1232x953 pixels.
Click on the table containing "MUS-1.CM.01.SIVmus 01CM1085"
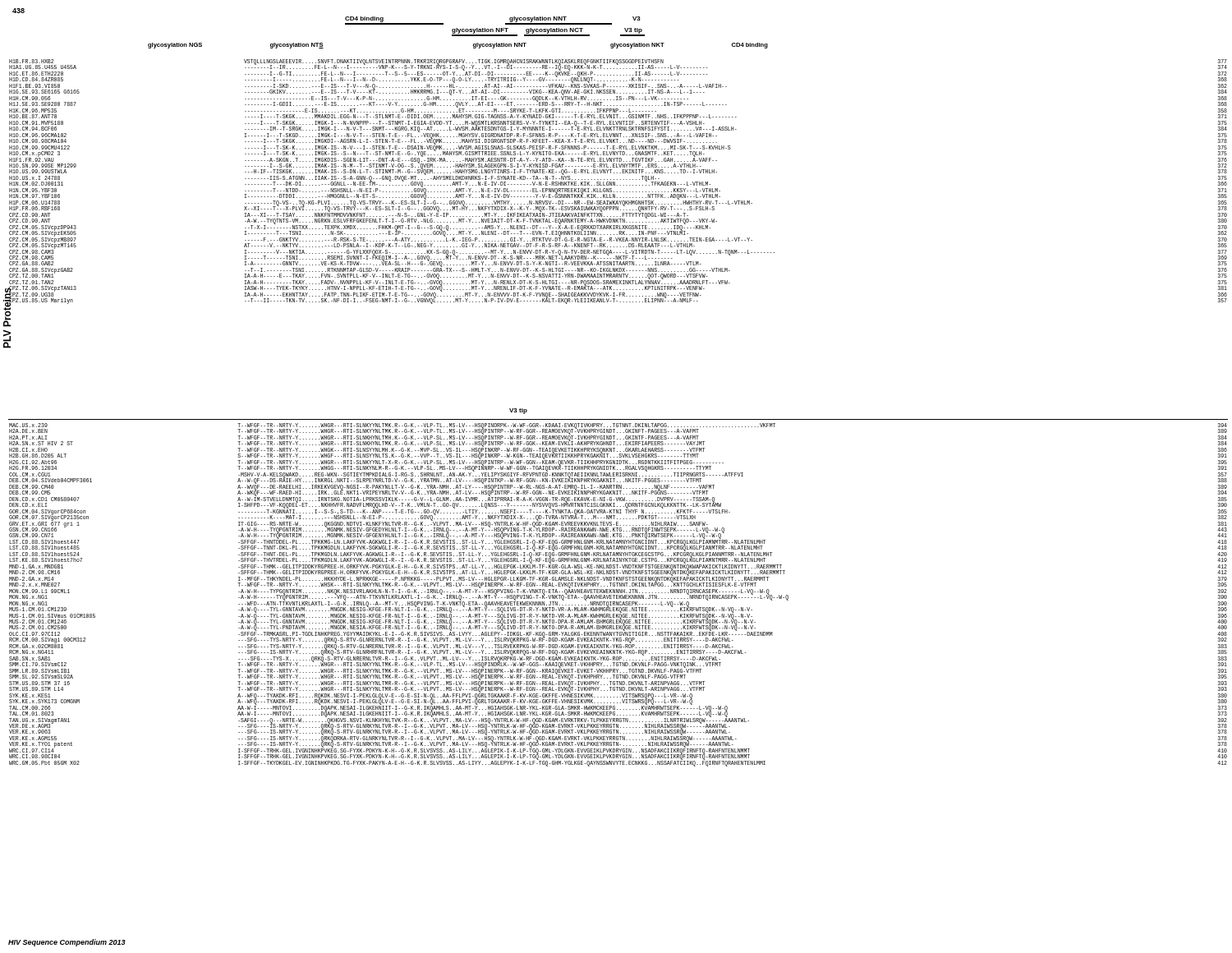[x=618, y=676]
